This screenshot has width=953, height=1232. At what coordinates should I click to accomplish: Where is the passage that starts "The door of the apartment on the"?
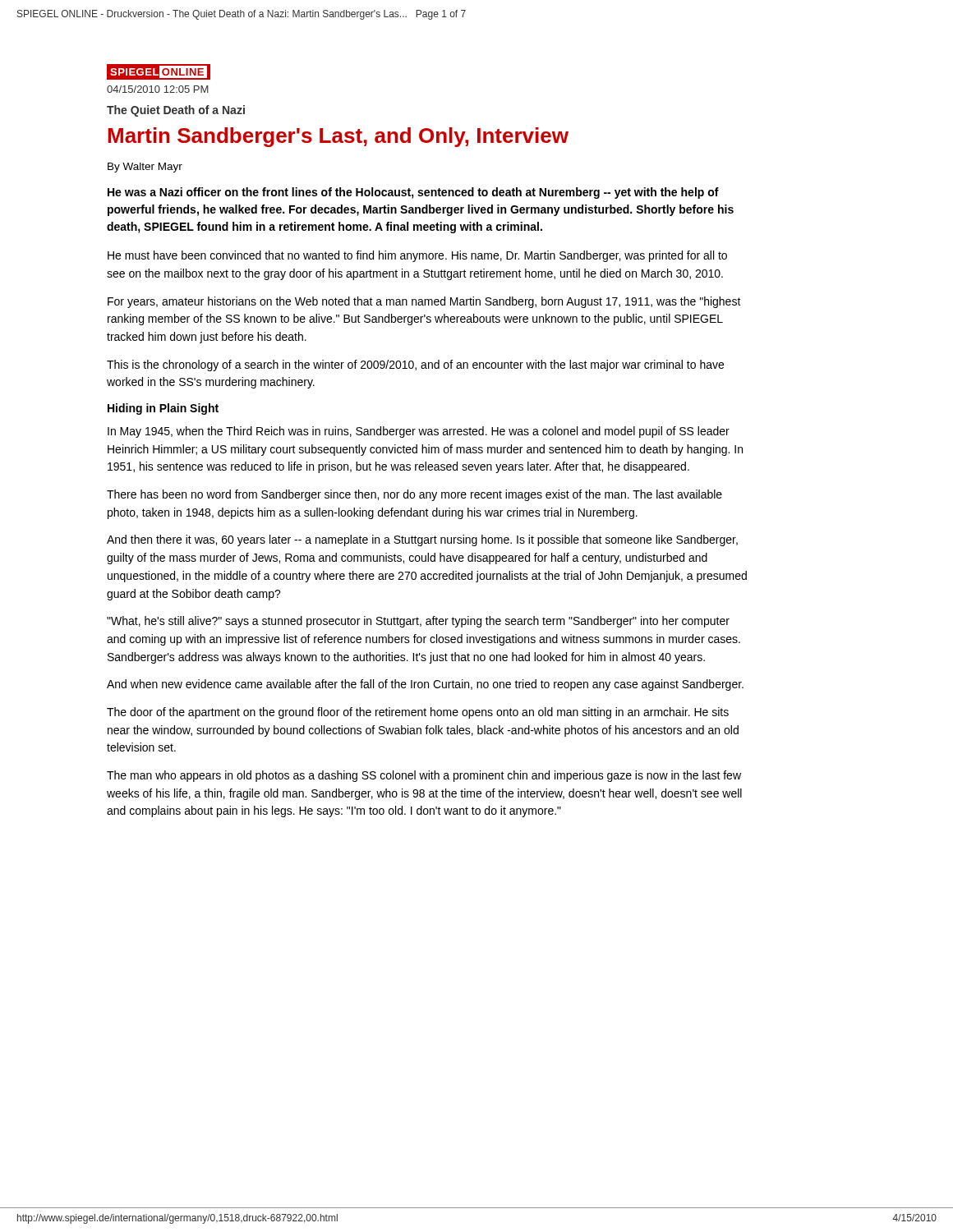click(423, 730)
